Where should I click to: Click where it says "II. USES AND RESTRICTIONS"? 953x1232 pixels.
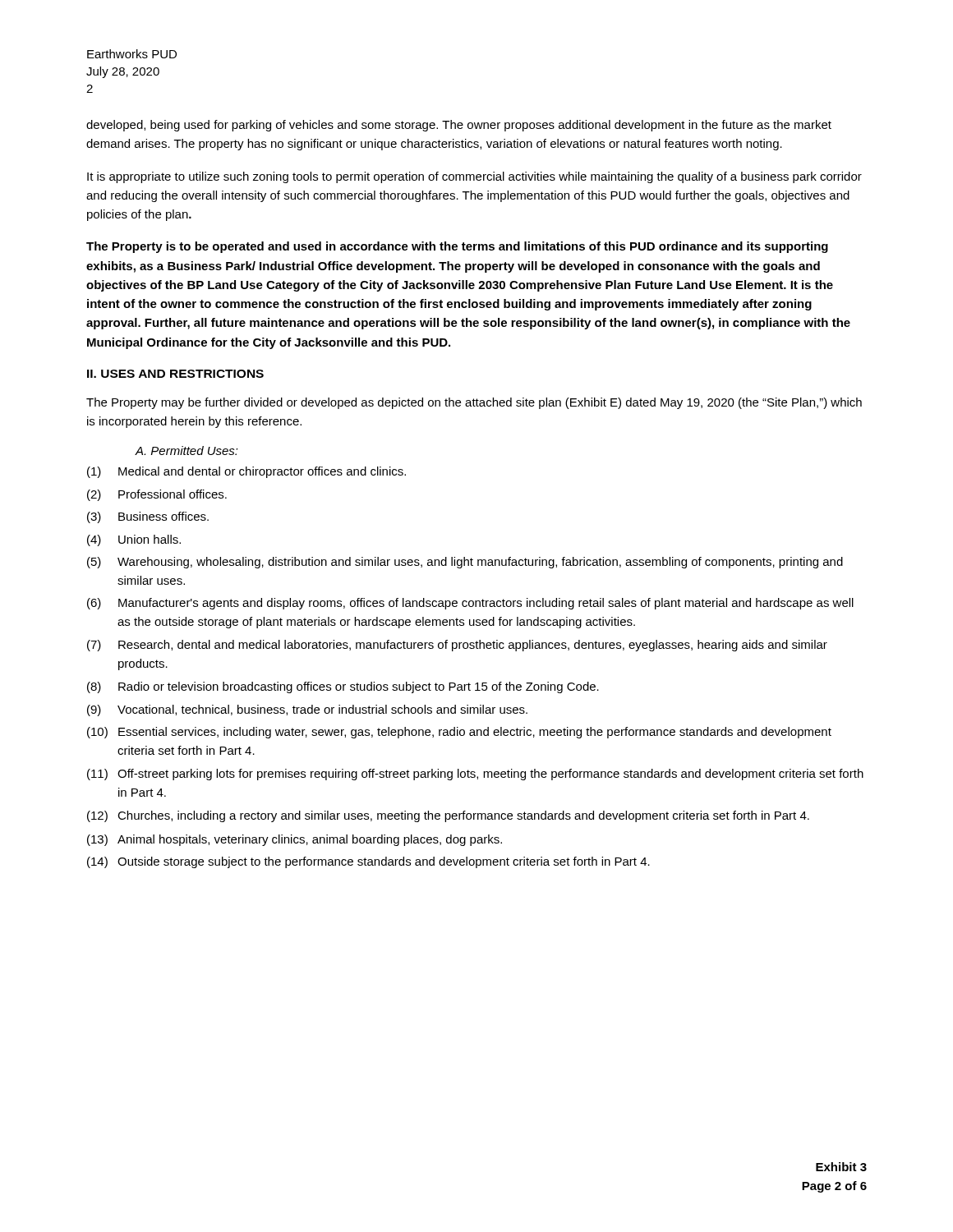pos(175,373)
